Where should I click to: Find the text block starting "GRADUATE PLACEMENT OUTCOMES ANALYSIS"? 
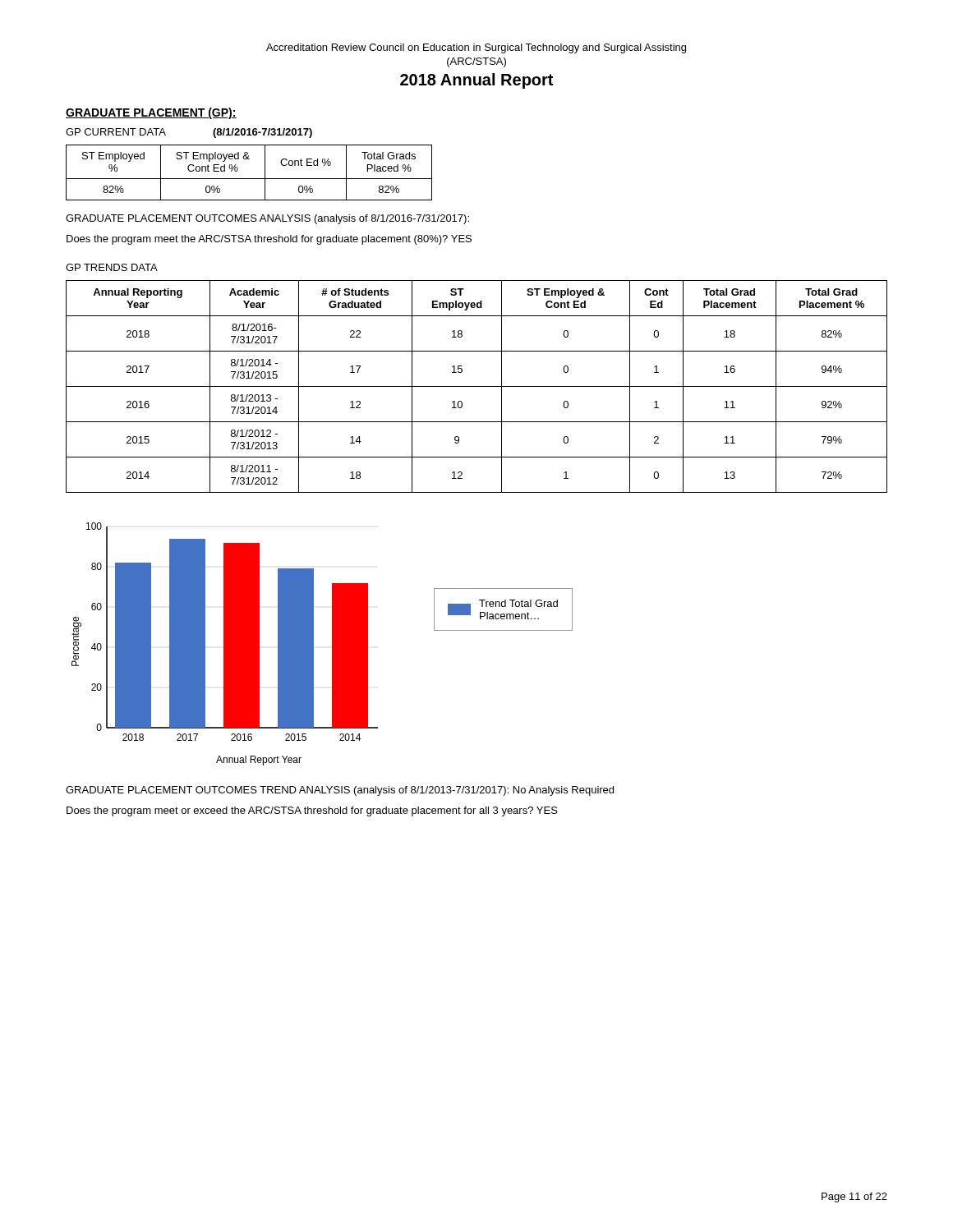click(268, 218)
